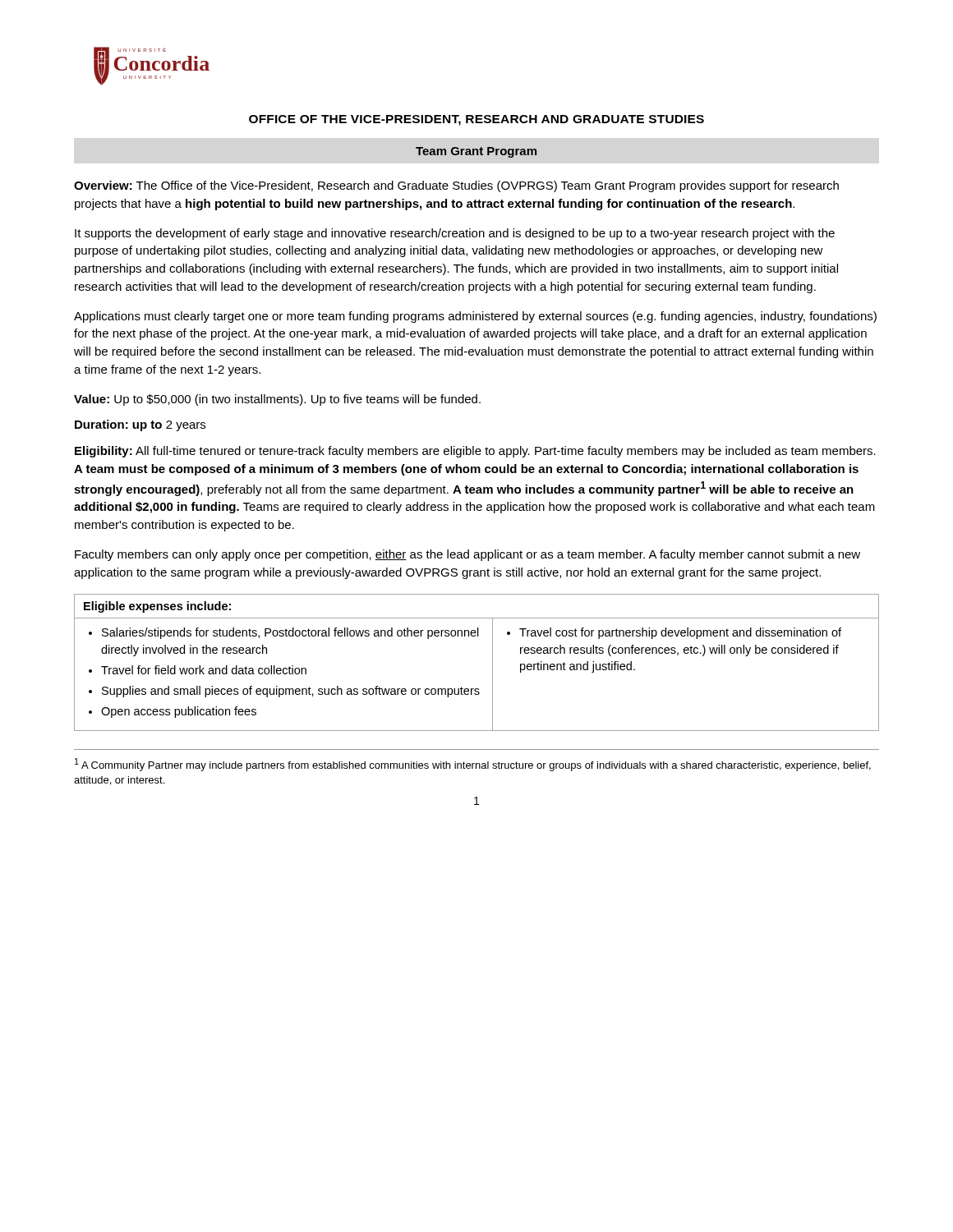Select the logo

click(x=476, y=68)
